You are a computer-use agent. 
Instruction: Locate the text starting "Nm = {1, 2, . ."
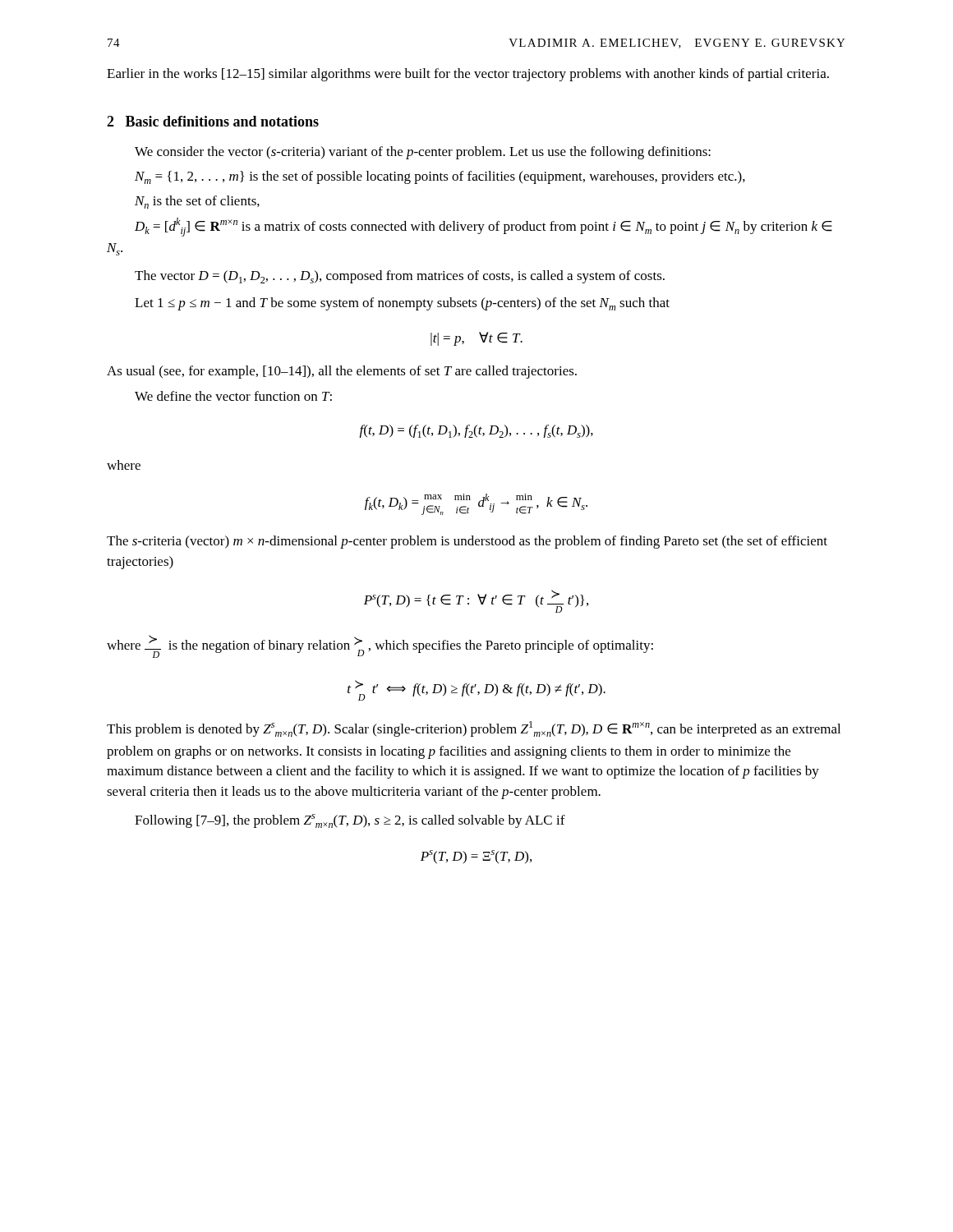pyautogui.click(x=476, y=178)
